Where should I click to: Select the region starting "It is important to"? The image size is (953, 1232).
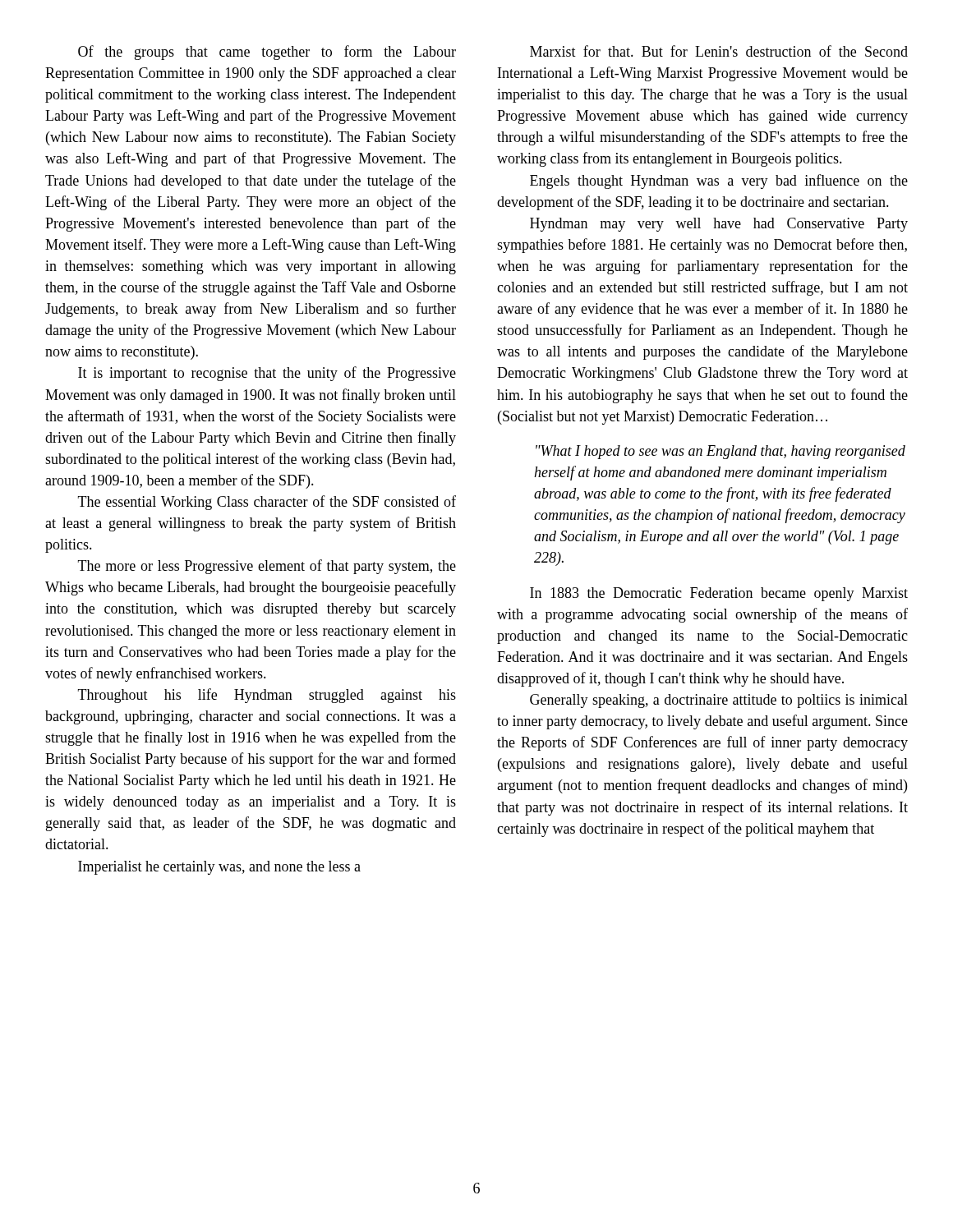tap(251, 427)
